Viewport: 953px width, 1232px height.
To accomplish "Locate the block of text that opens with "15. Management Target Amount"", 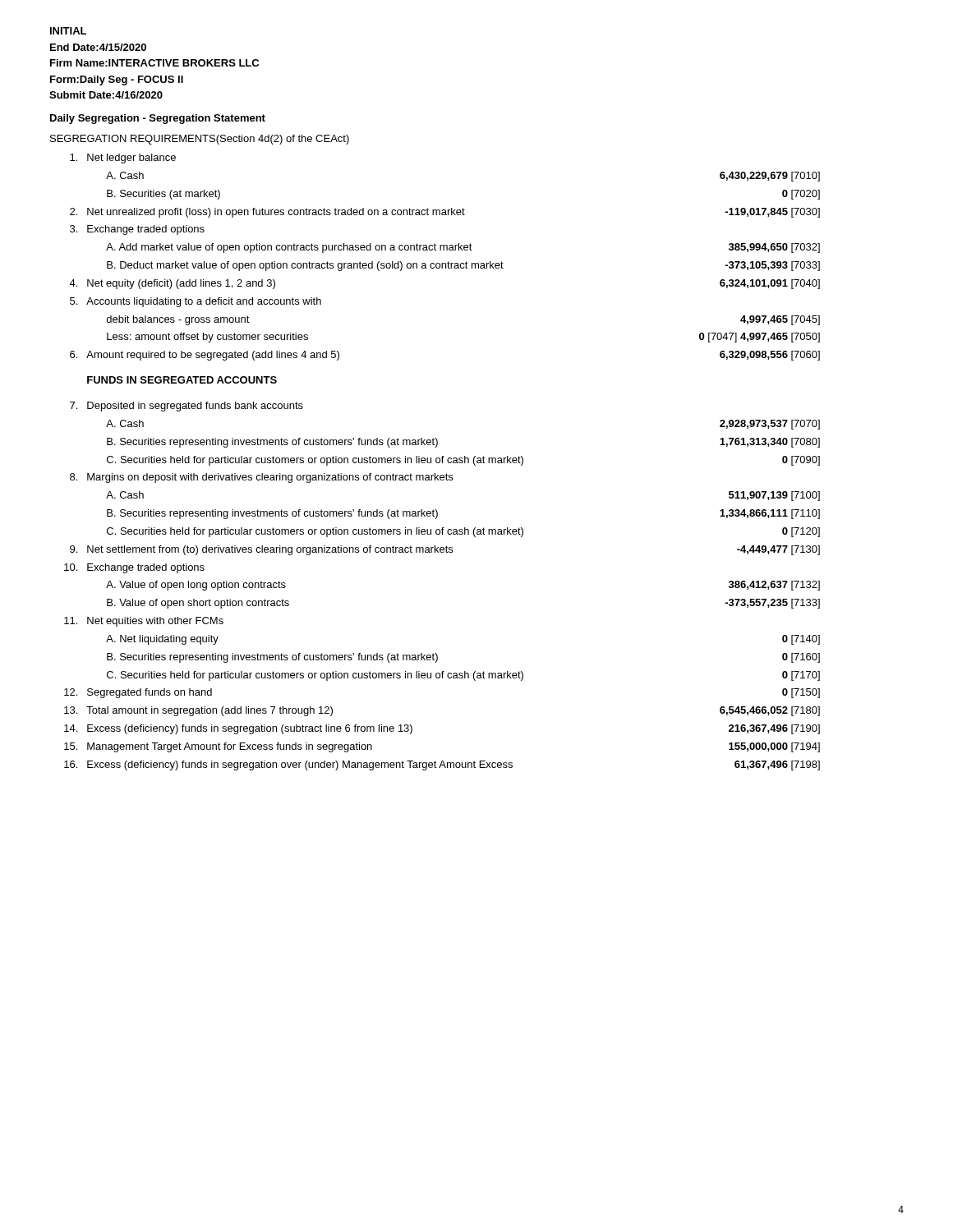I will pos(219,747).
